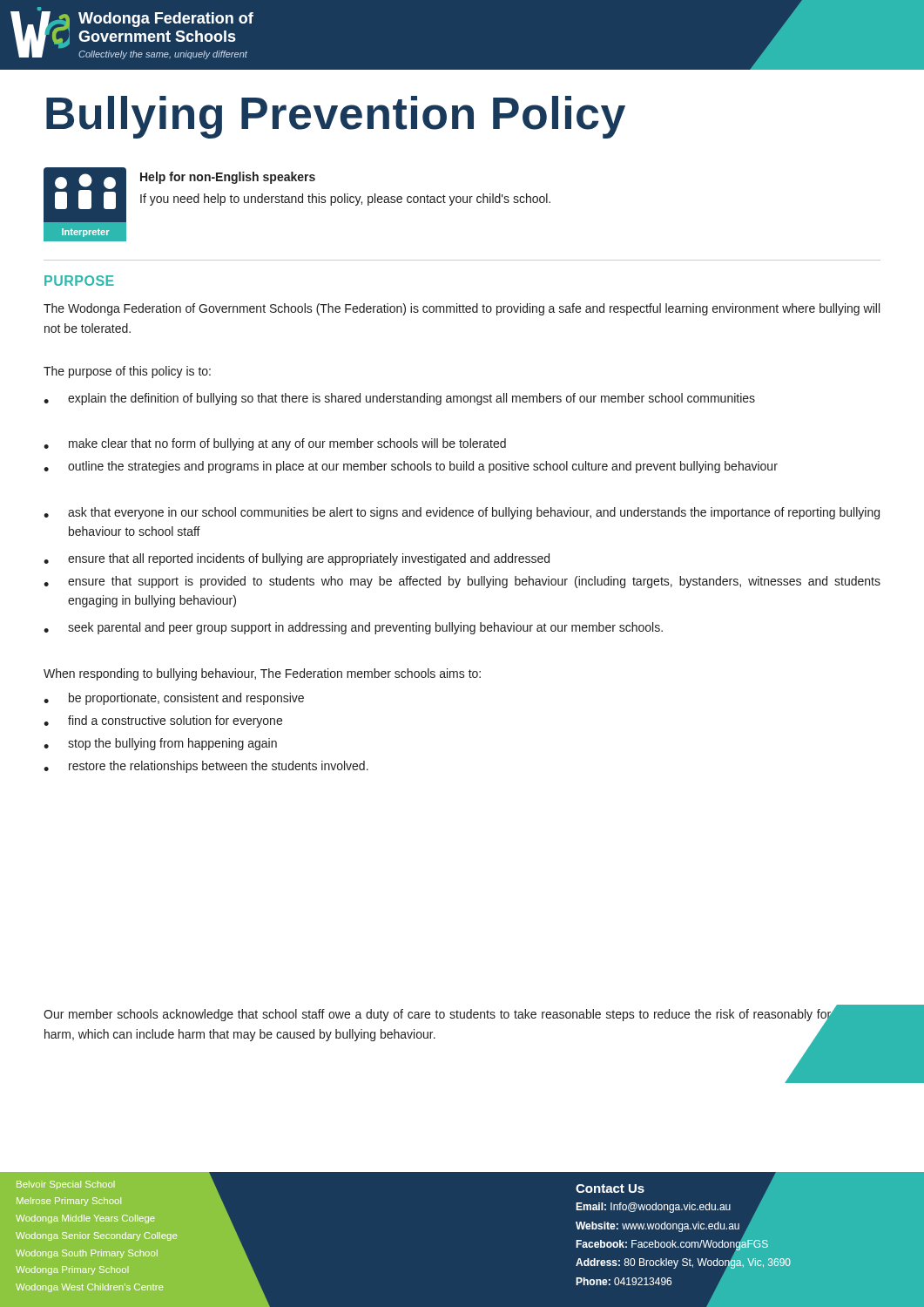Image resolution: width=924 pixels, height=1307 pixels.
Task: Select the passage starting "• stop the bullying"
Action: point(160,744)
